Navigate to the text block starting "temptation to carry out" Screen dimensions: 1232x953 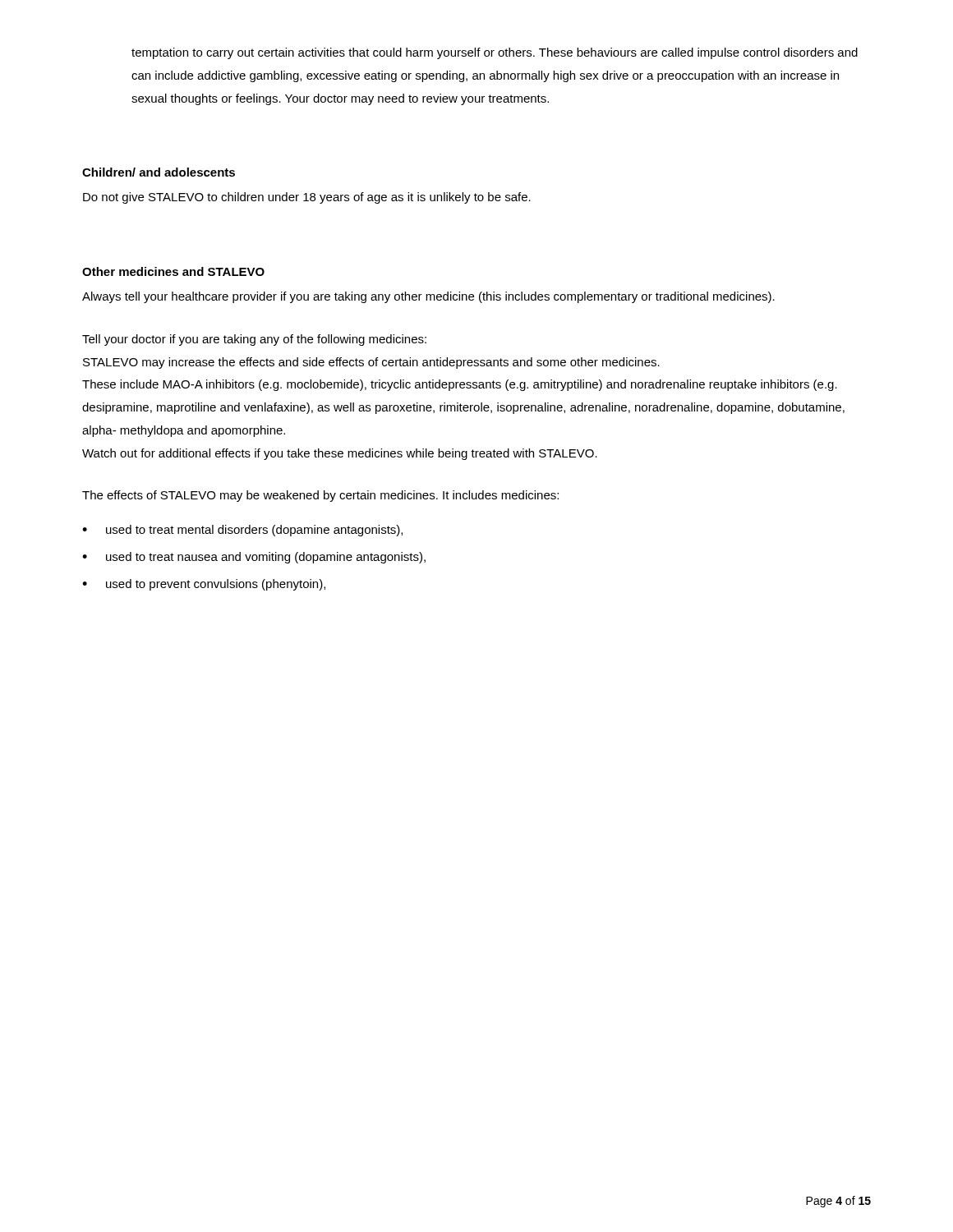pyautogui.click(x=495, y=75)
